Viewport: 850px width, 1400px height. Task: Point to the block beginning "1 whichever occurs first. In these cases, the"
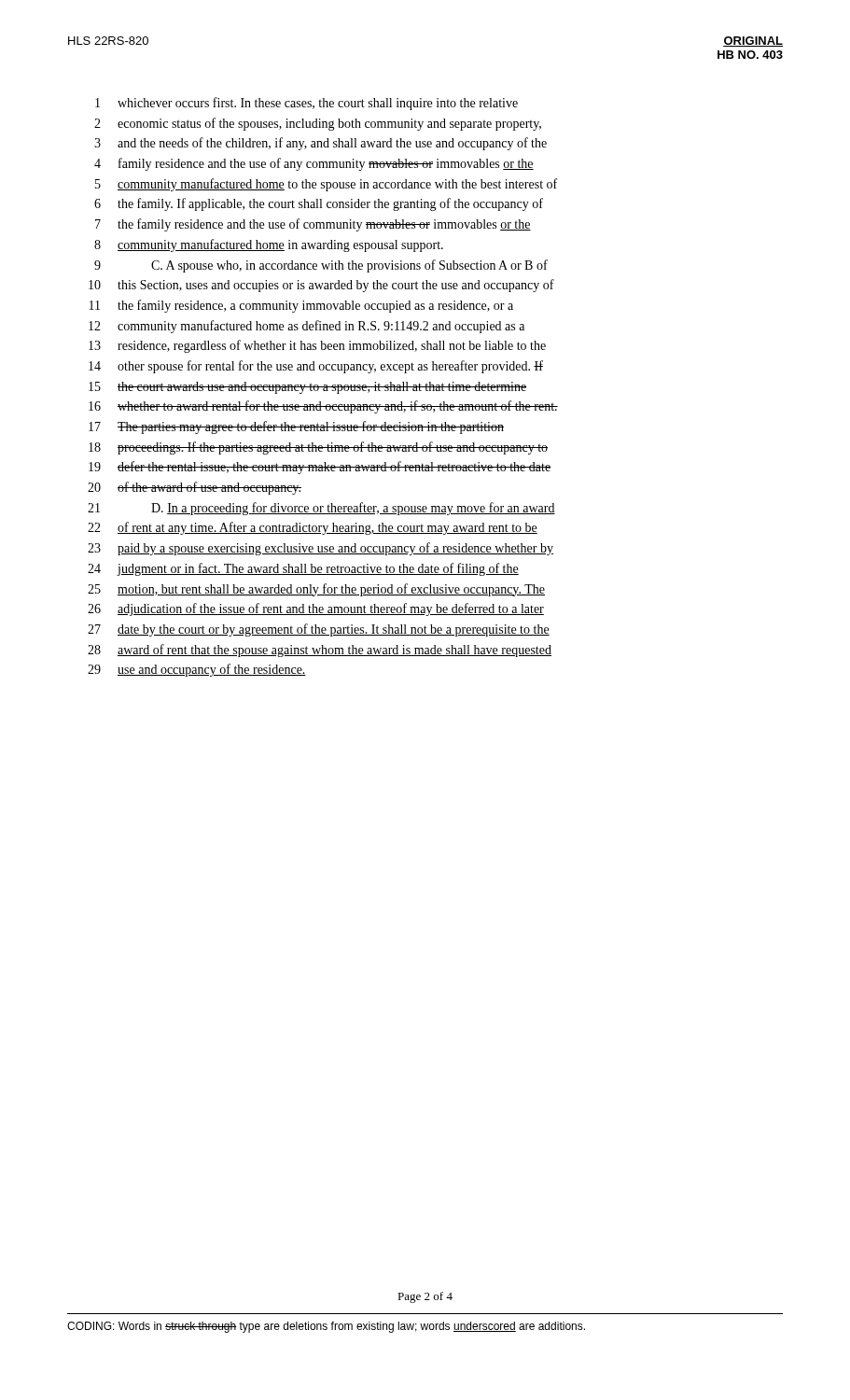point(425,387)
